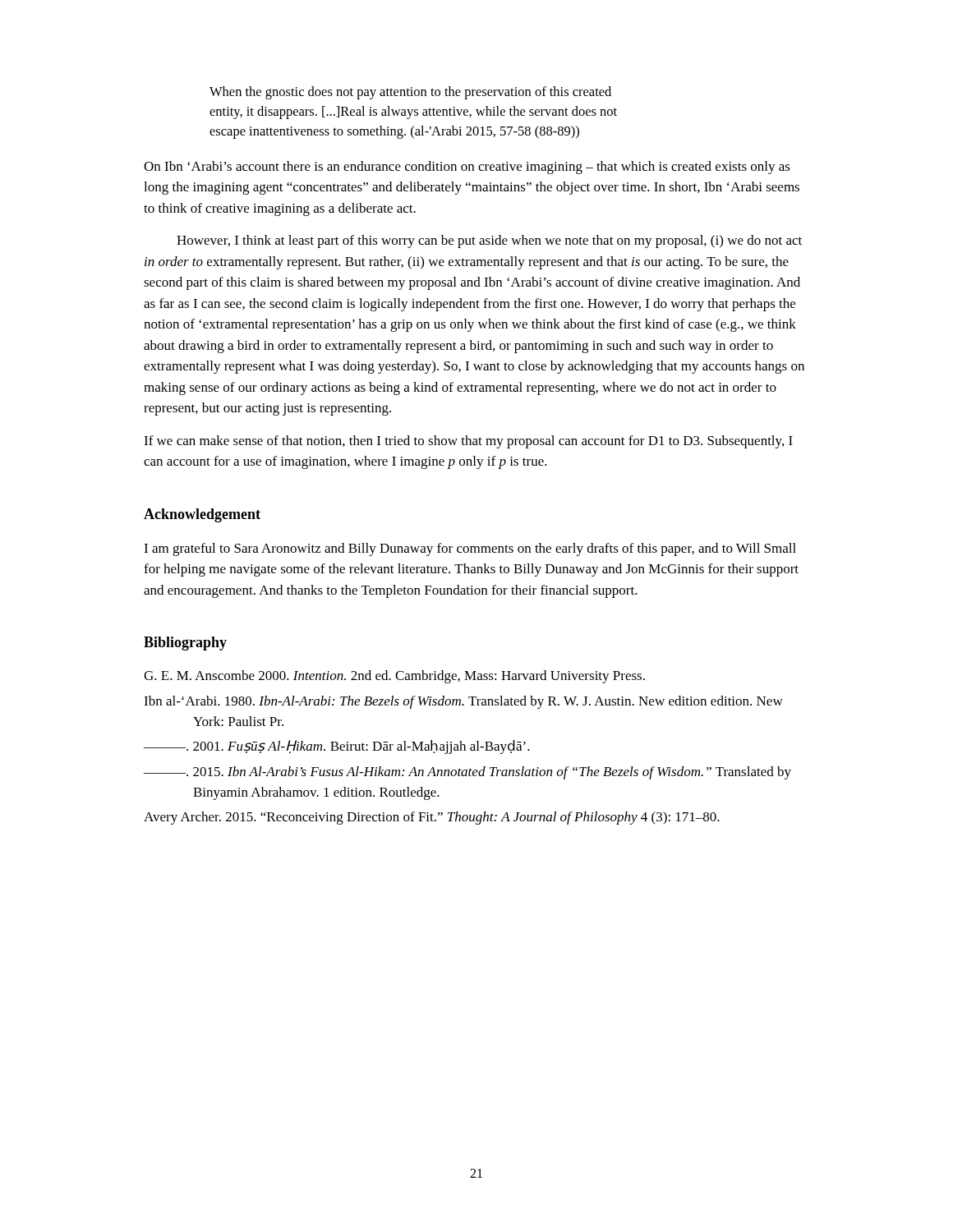The image size is (953, 1232).
Task: Locate the region starting "If we can"
Action: pyautogui.click(x=468, y=451)
